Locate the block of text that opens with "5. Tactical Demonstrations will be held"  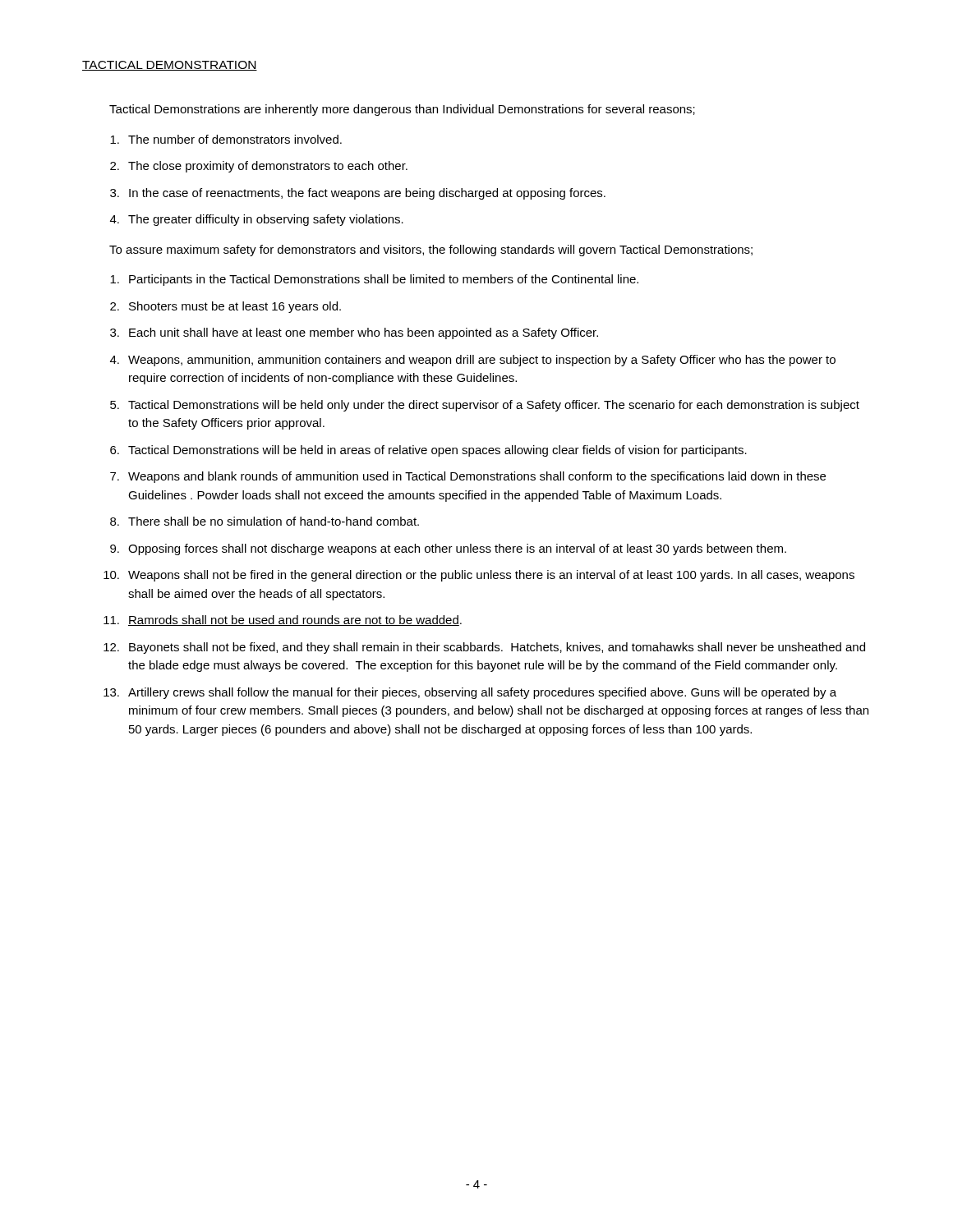(476, 414)
